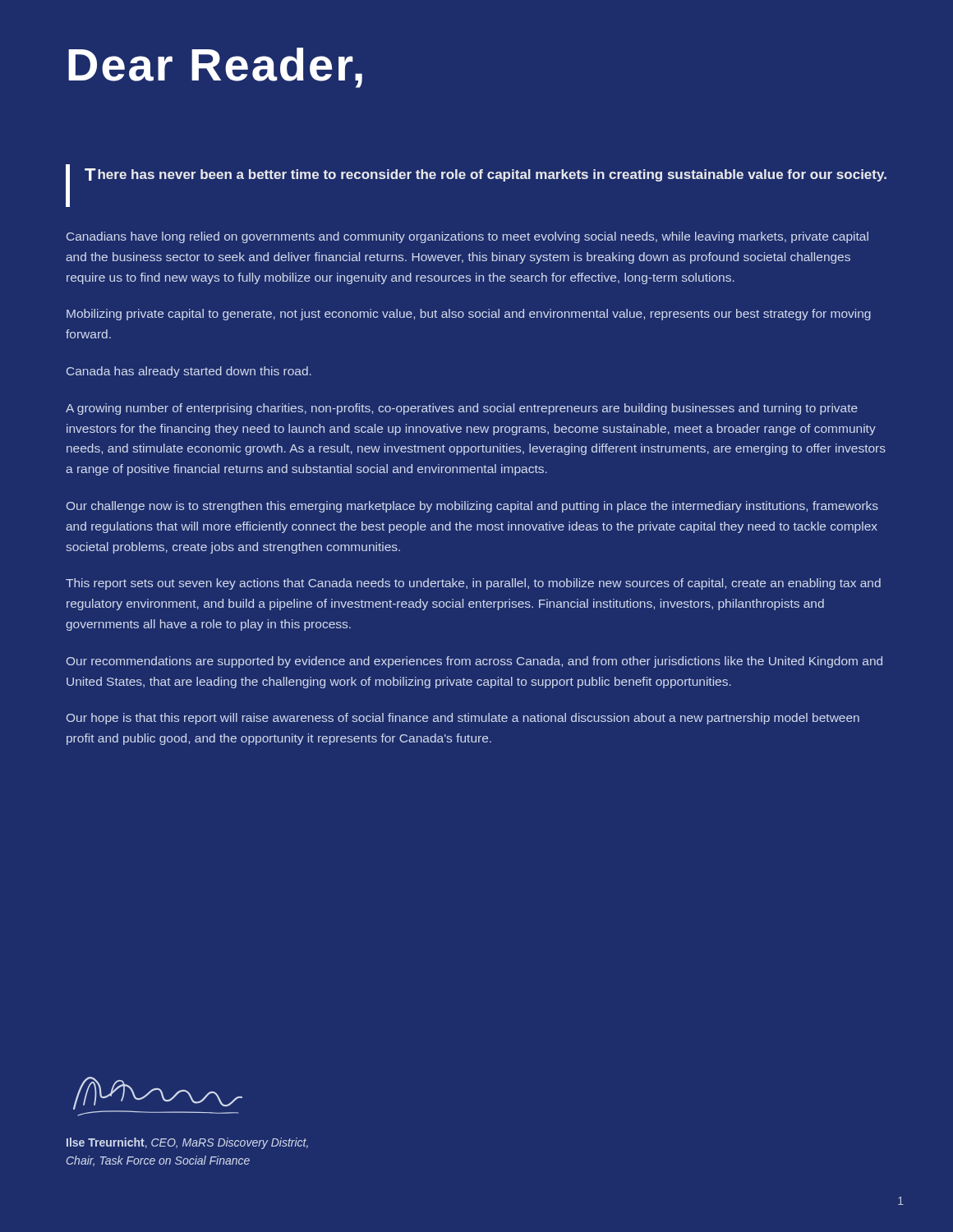Select the region starting "Mobilizing private capital to generate, not"

(468, 324)
